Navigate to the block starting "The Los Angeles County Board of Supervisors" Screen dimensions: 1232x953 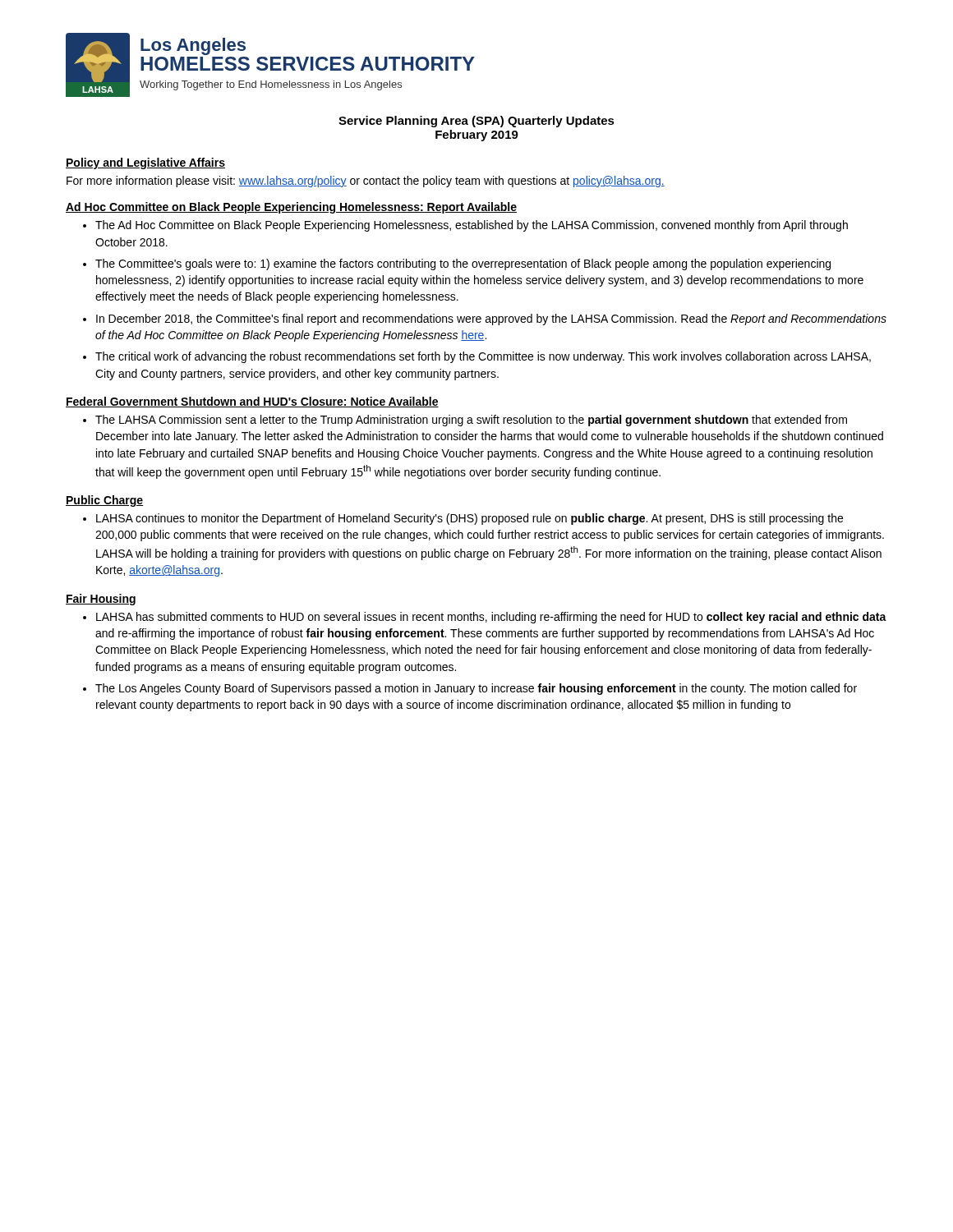(x=476, y=696)
